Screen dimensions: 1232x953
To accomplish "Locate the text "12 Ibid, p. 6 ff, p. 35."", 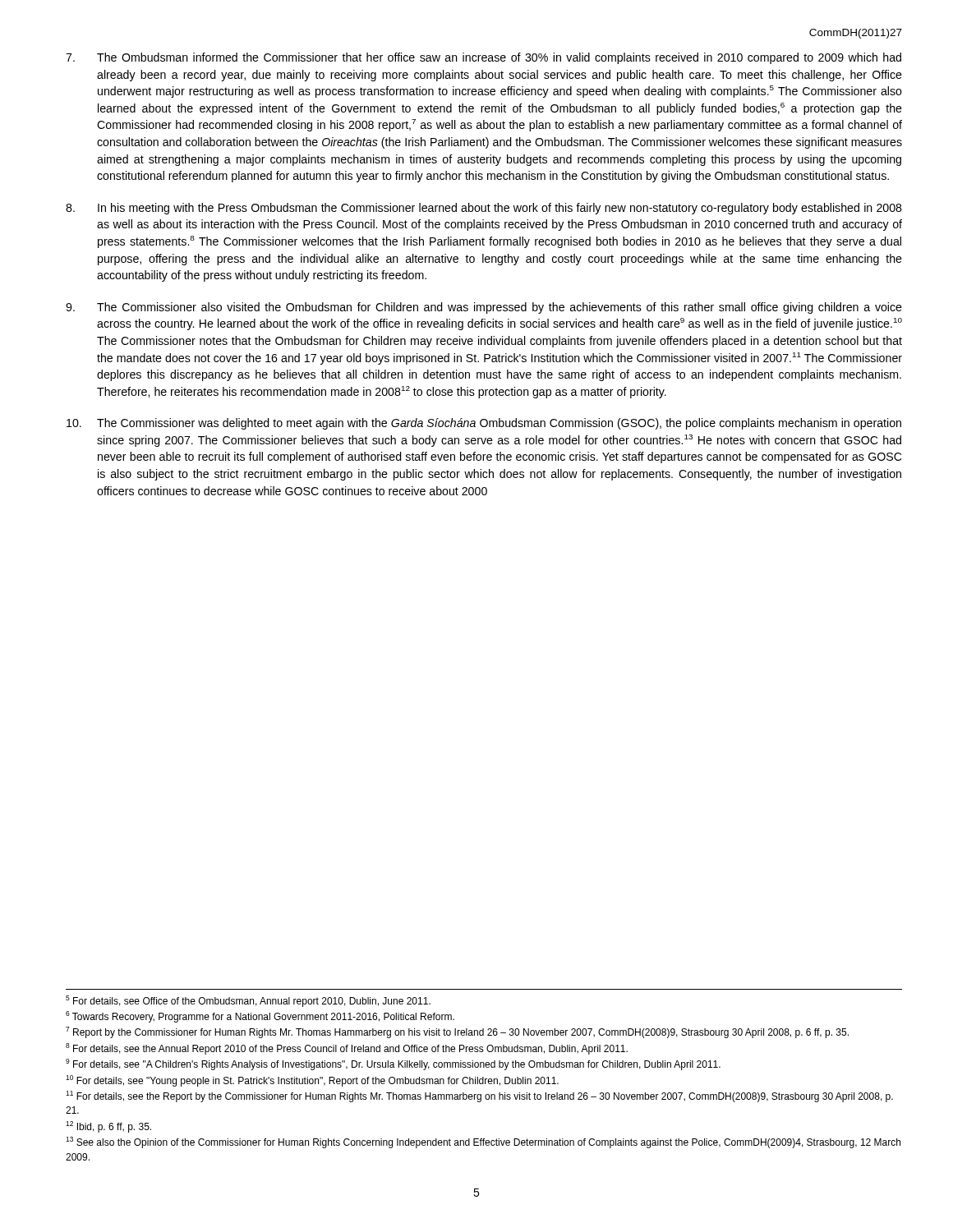I will pyautogui.click(x=109, y=1126).
